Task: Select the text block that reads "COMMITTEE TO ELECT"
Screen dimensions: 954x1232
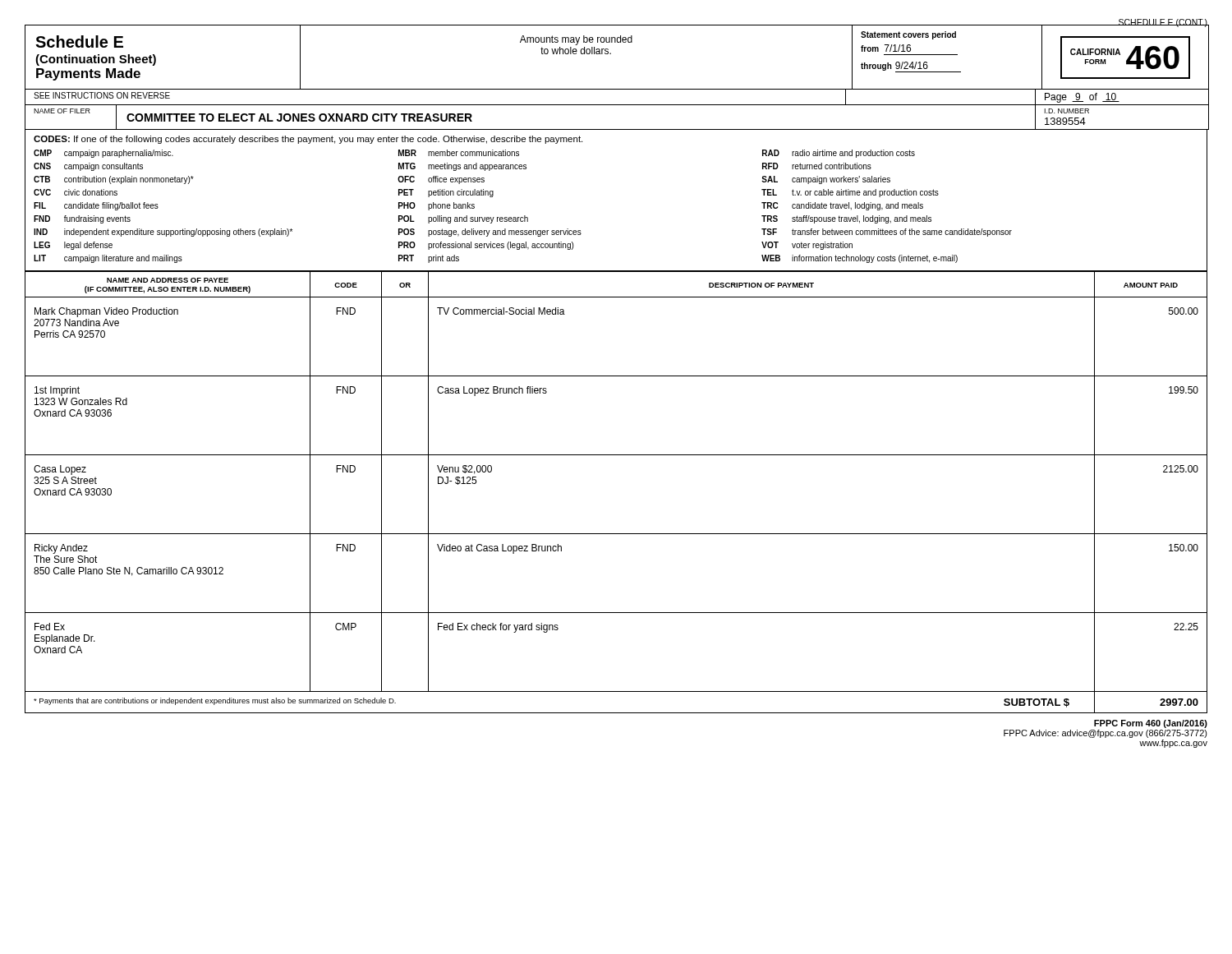Action: 299,117
